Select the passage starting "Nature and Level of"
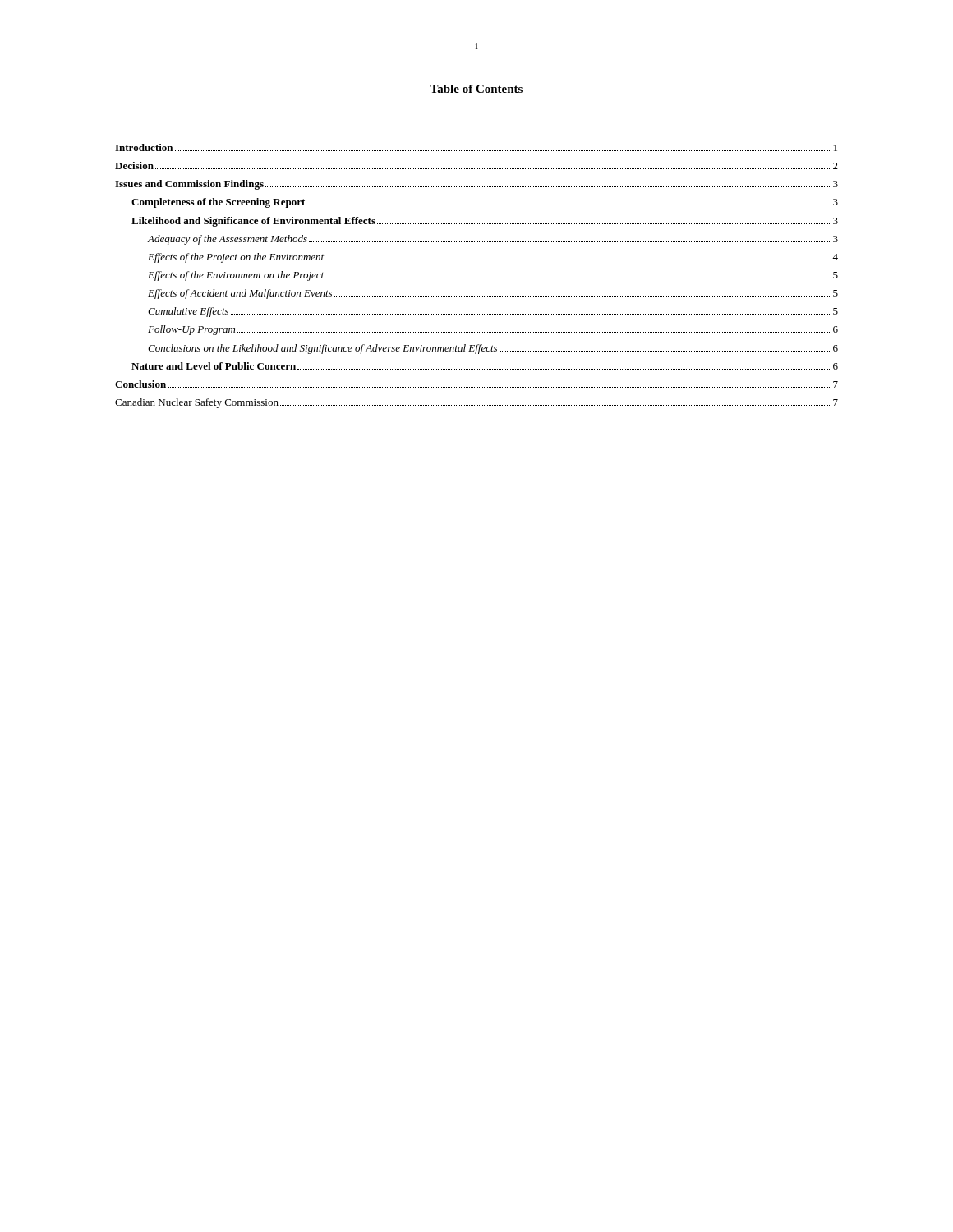 [x=485, y=366]
